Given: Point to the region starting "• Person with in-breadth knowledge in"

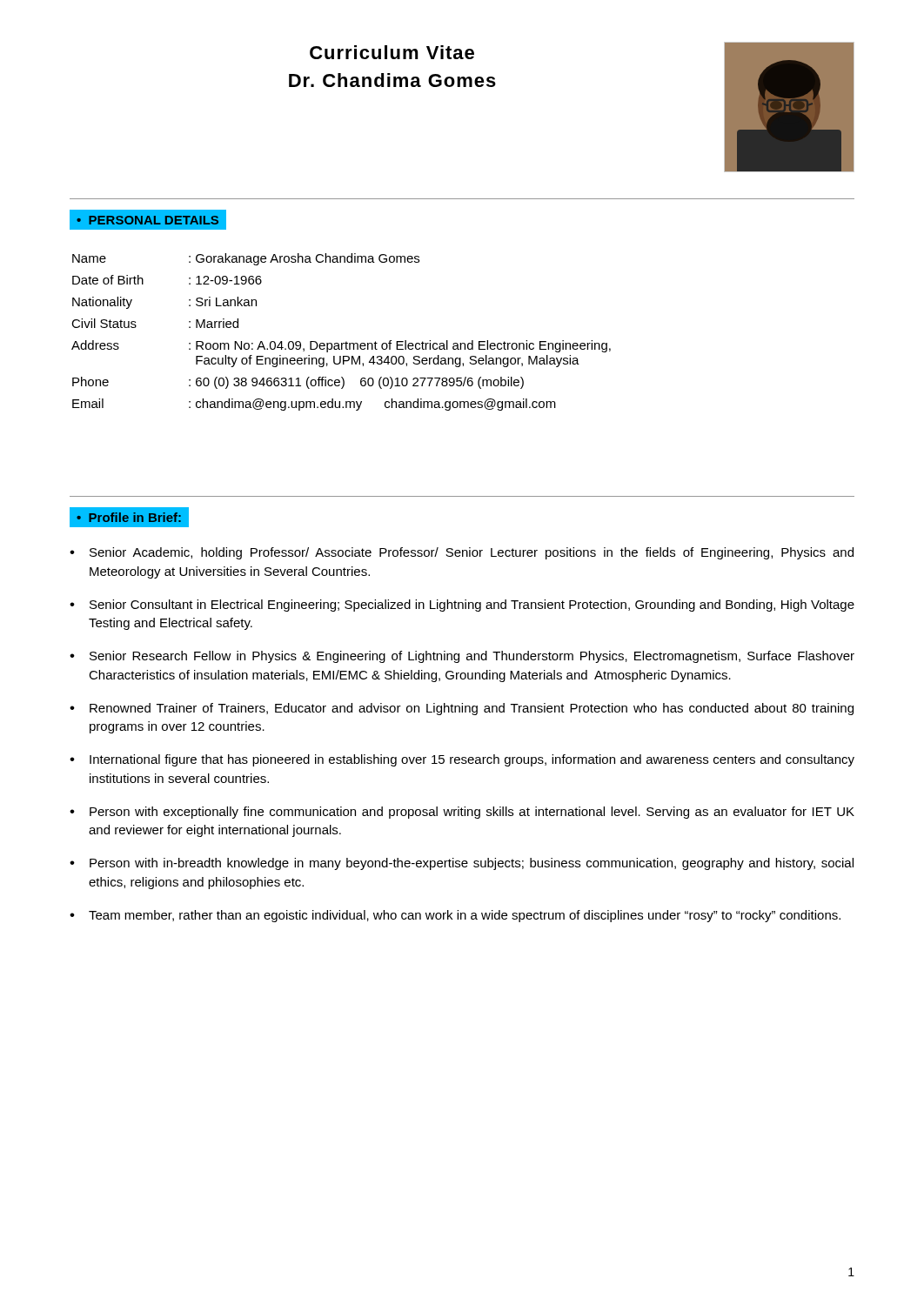Looking at the screenshot, I should (x=462, y=872).
